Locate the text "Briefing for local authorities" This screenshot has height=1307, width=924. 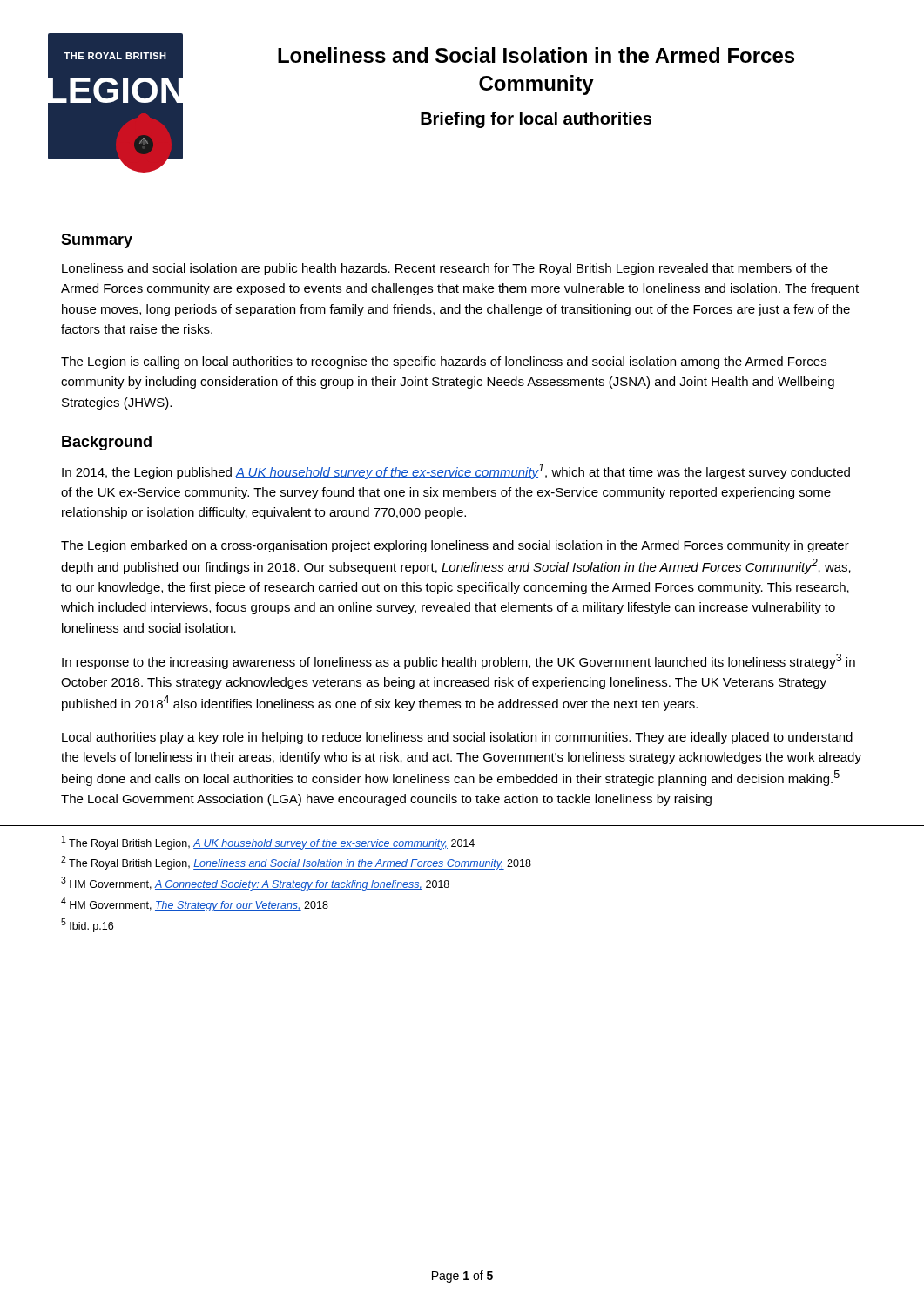[x=536, y=118]
